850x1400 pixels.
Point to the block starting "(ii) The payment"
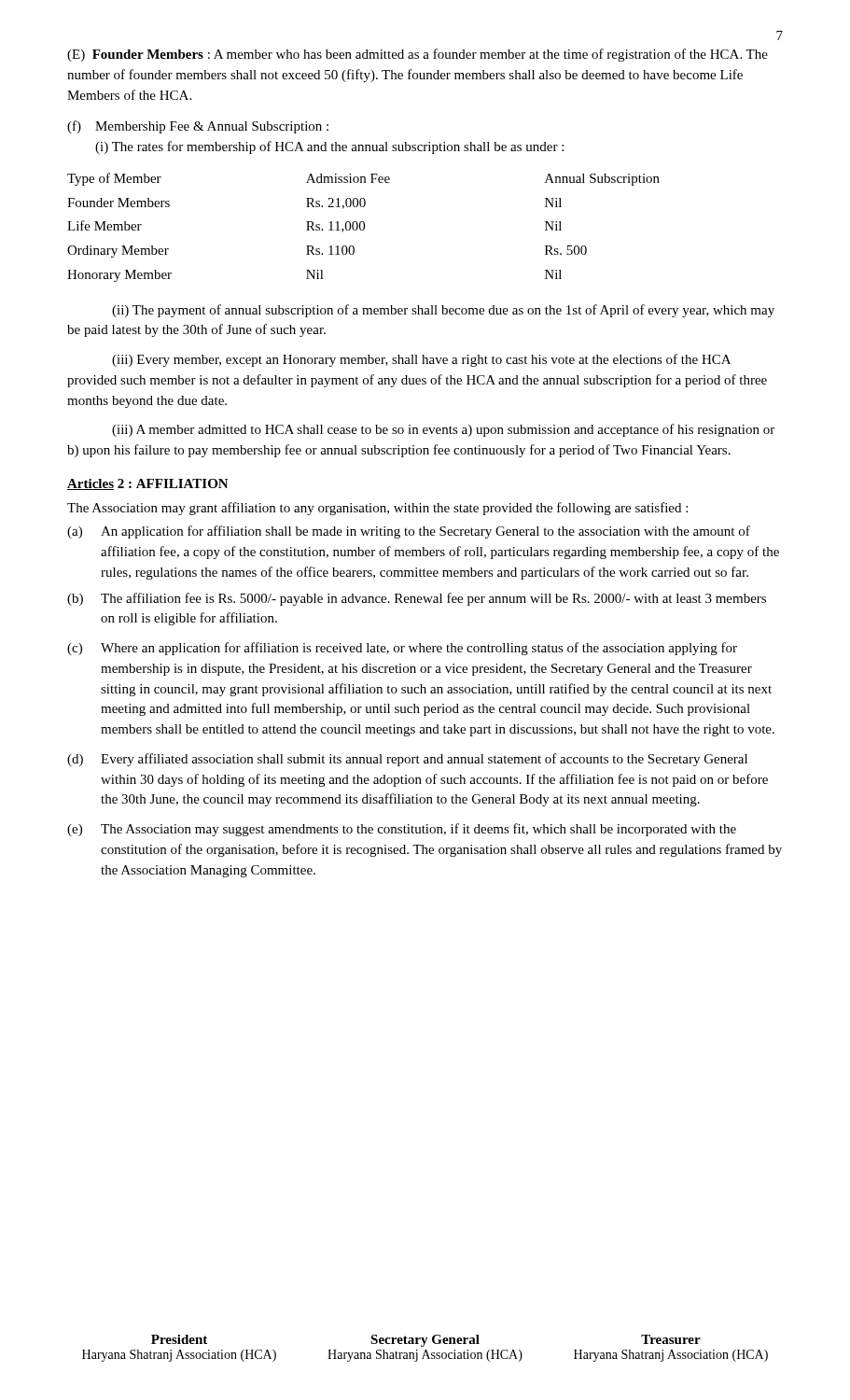[x=421, y=320]
